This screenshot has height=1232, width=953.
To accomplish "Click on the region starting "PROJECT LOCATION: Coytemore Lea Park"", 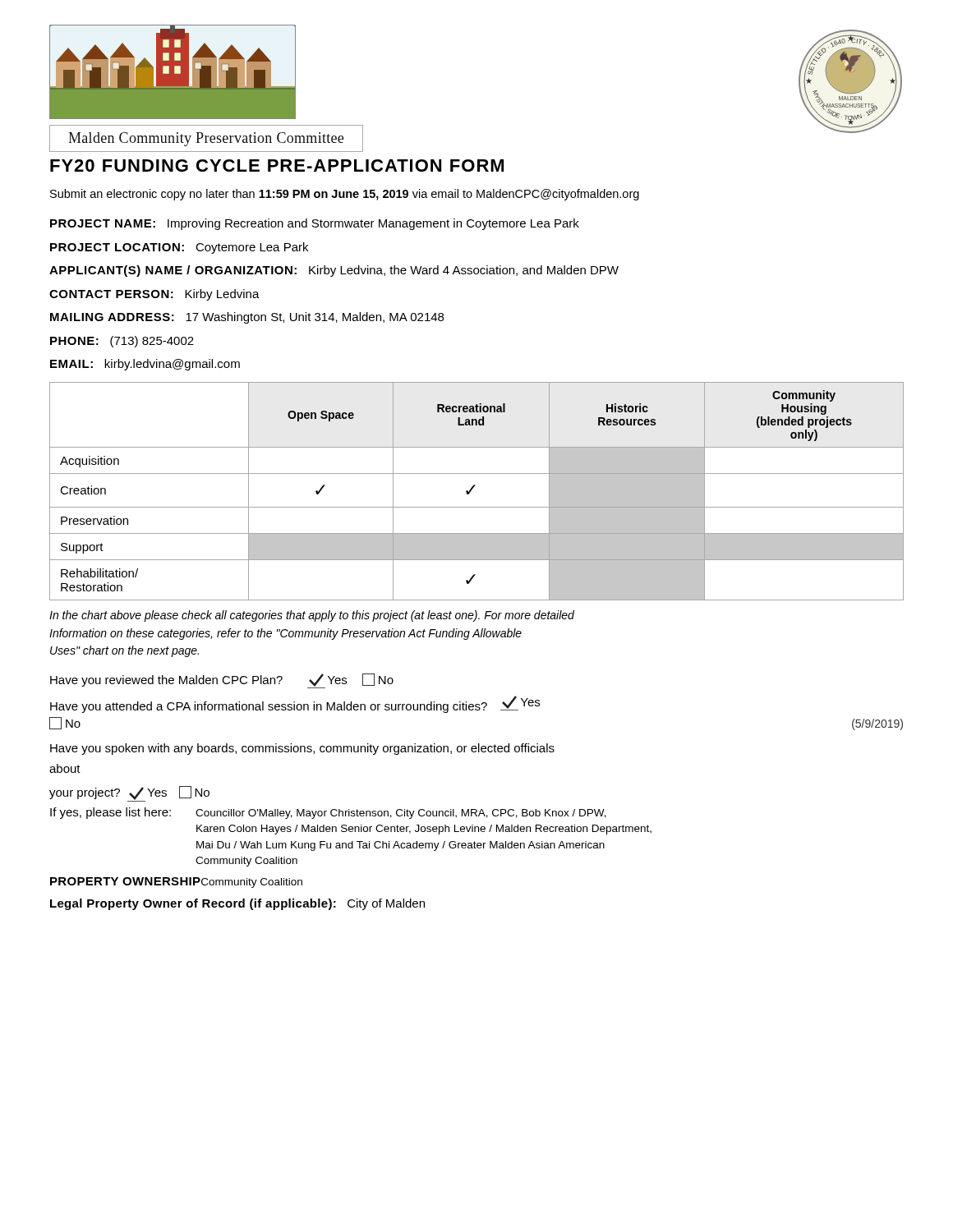I will point(179,247).
